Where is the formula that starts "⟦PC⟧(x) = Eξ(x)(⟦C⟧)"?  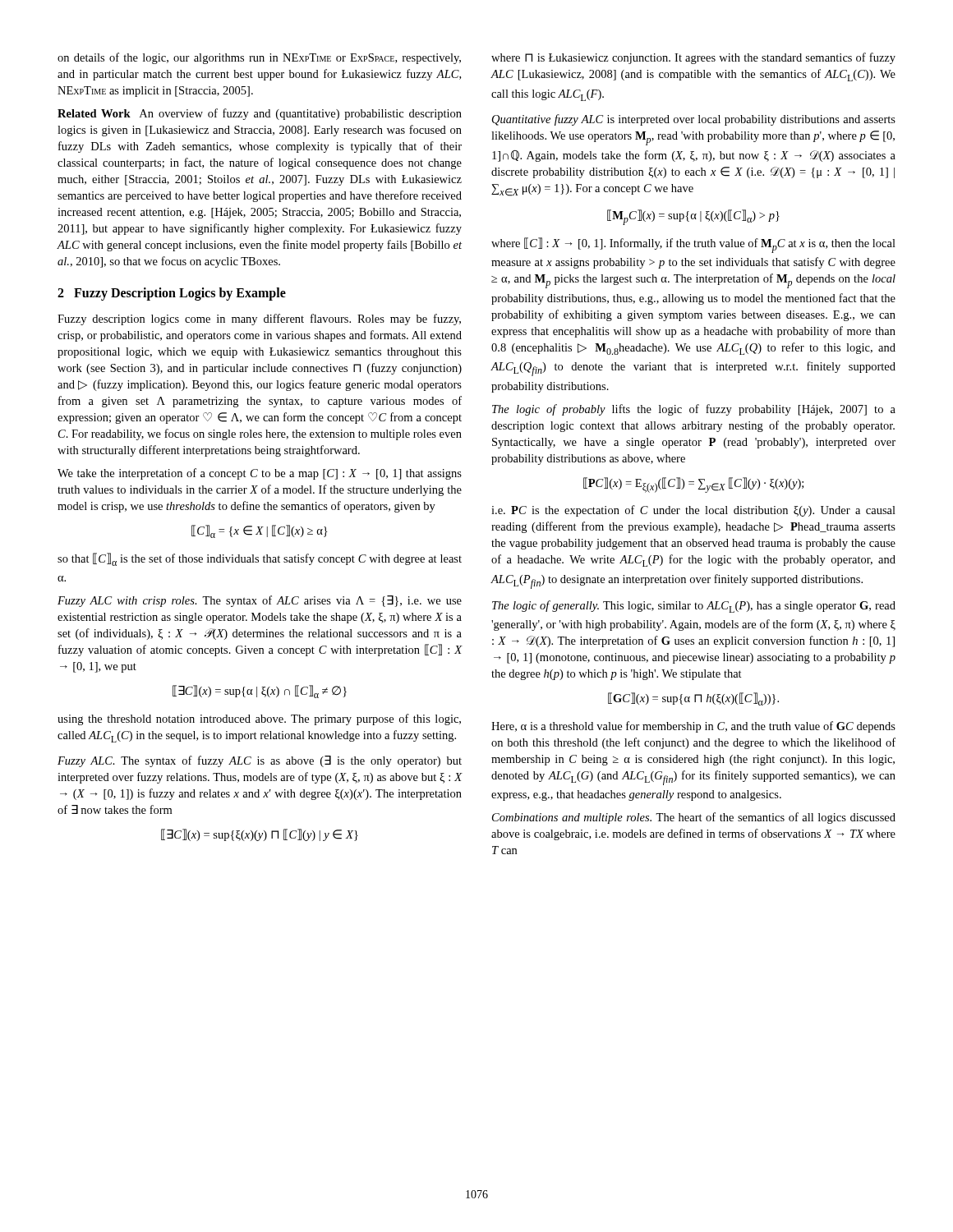(693, 484)
